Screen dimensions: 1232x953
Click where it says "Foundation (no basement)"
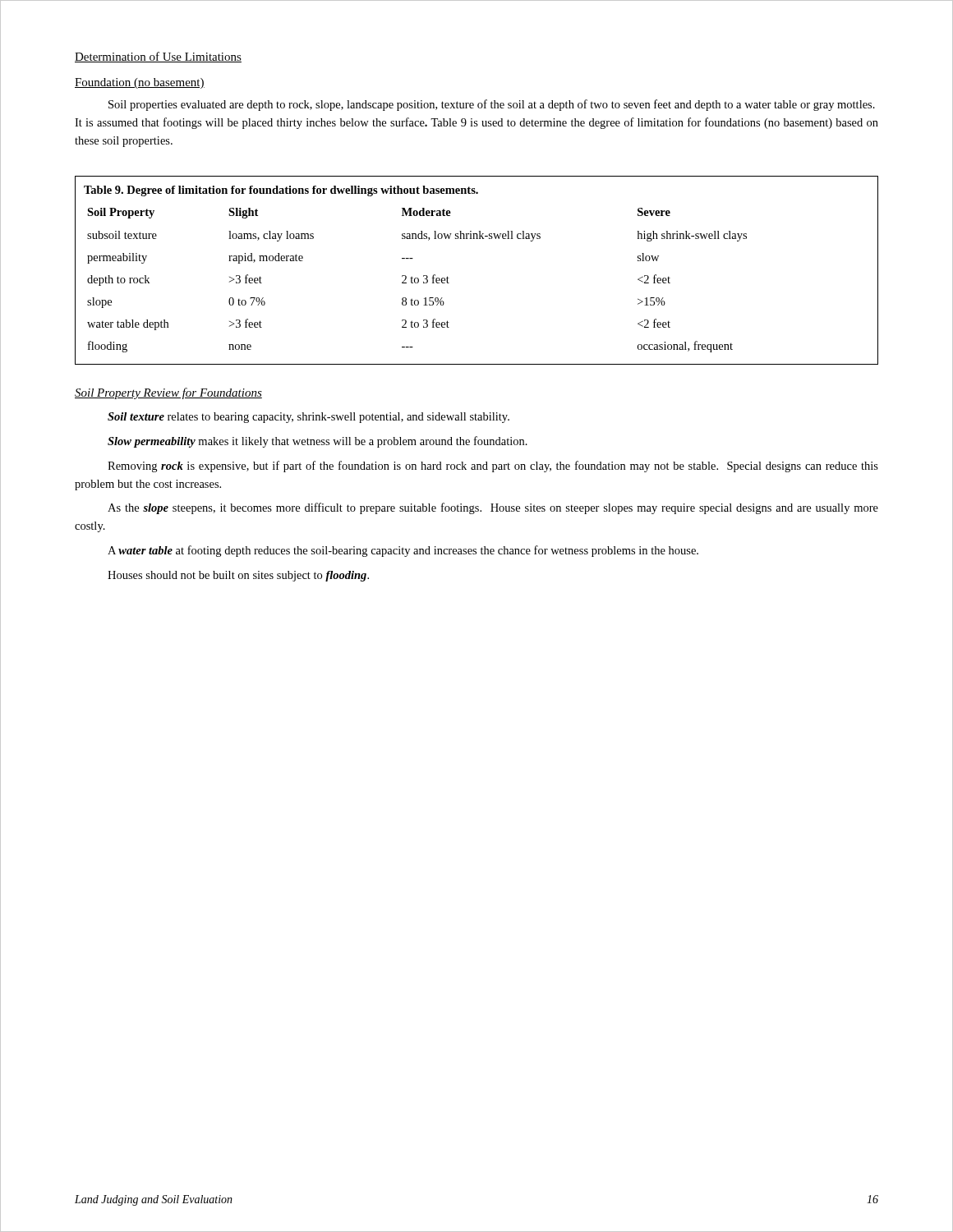click(139, 82)
